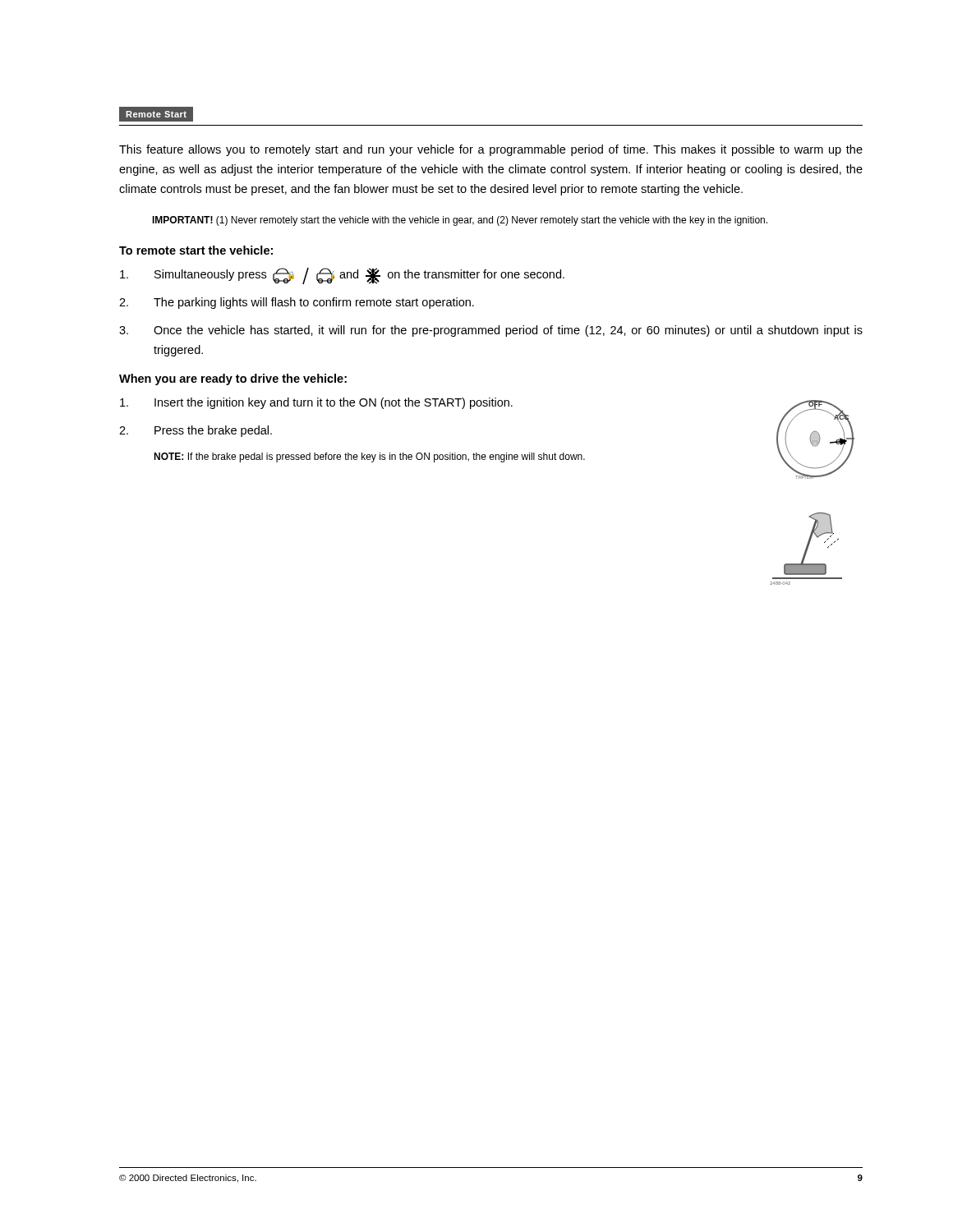Locate the block of text that opens with "3. Once the"

491,341
